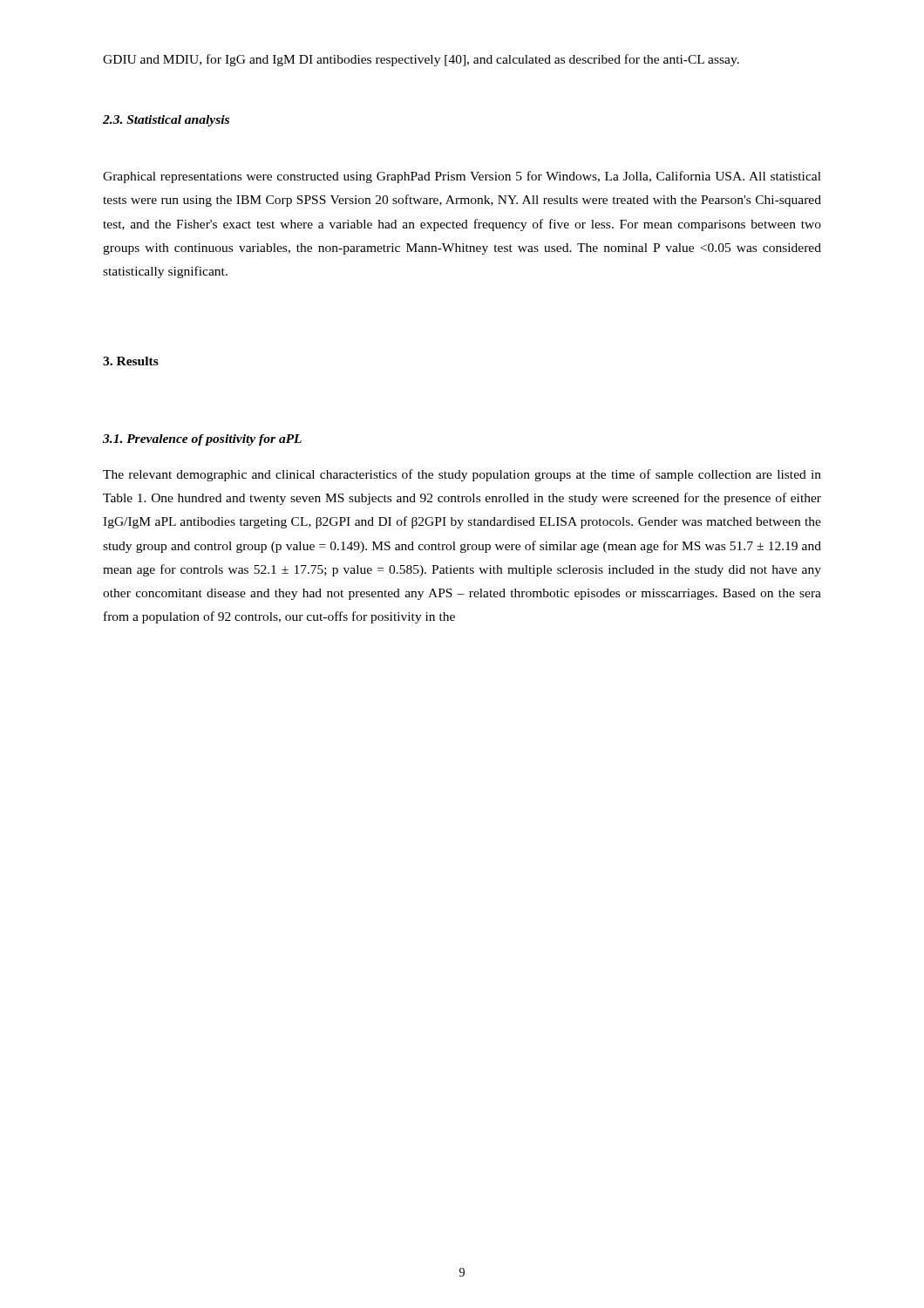Screen dimensions: 1308x924
Task: Locate the block of text that opens with "Graphical representations were constructed"
Action: [462, 223]
